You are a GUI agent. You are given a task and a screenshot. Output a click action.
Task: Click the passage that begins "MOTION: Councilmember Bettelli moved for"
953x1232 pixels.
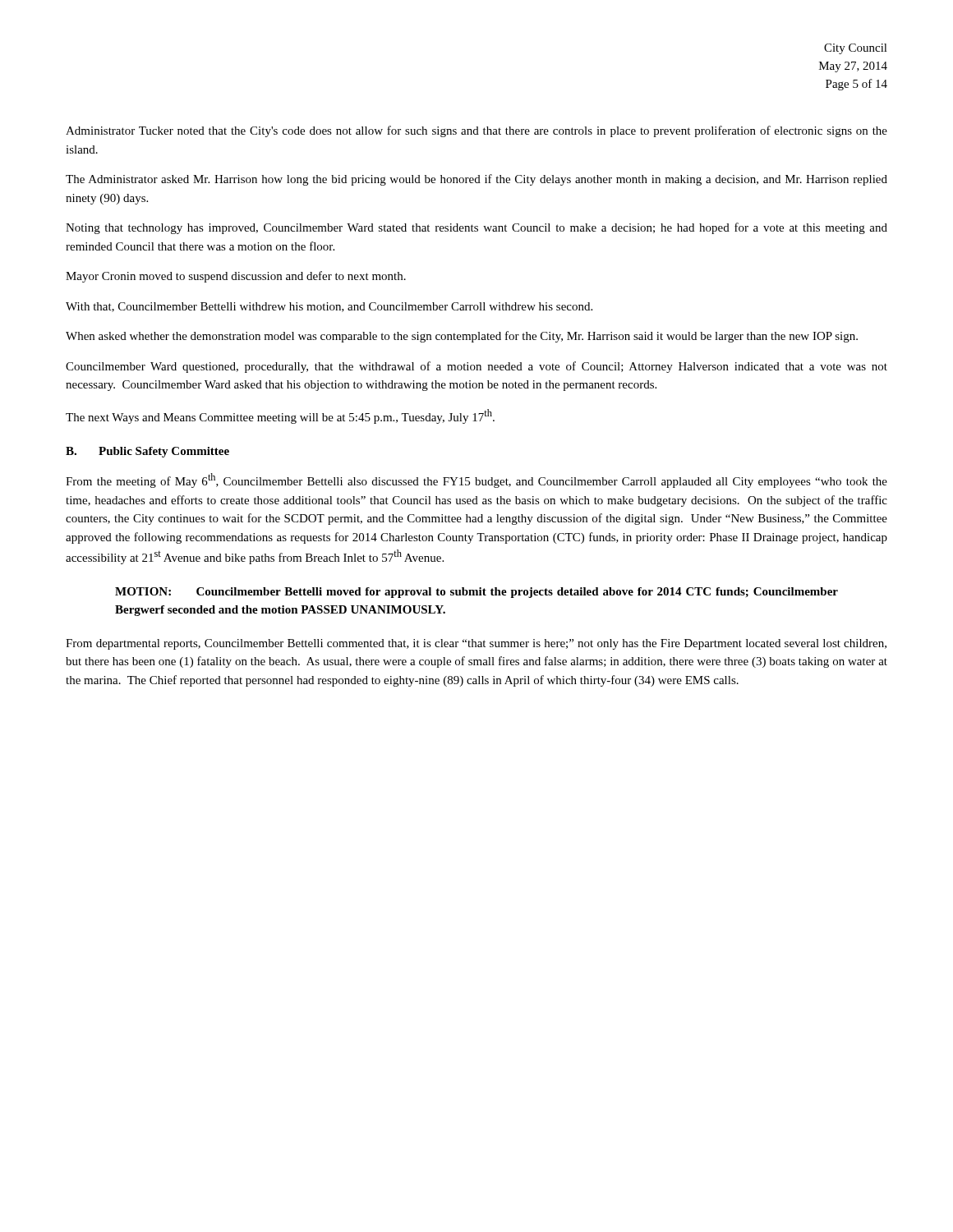click(x=476, y=600)
